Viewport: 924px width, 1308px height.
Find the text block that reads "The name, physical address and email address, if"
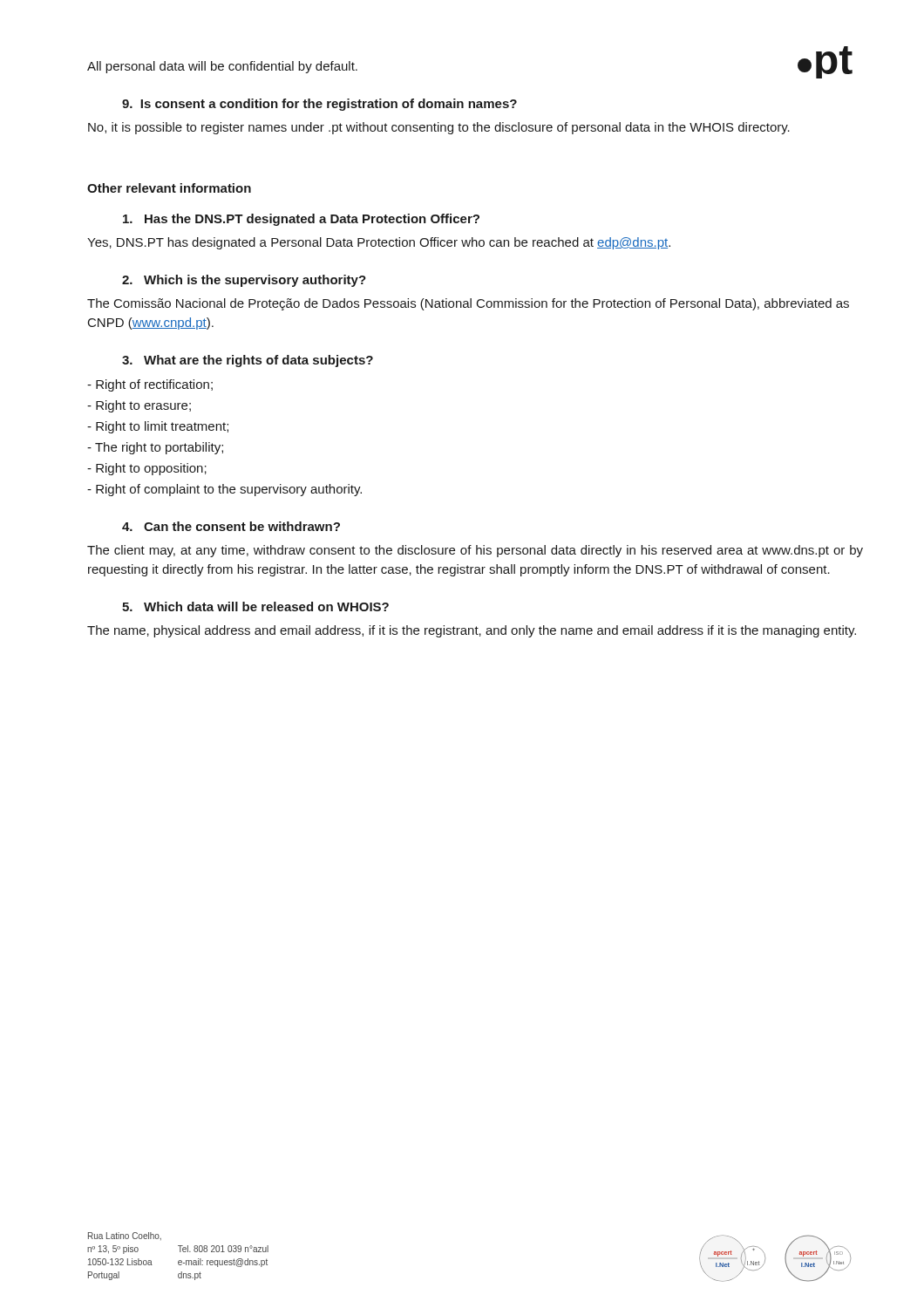[472, 630]
